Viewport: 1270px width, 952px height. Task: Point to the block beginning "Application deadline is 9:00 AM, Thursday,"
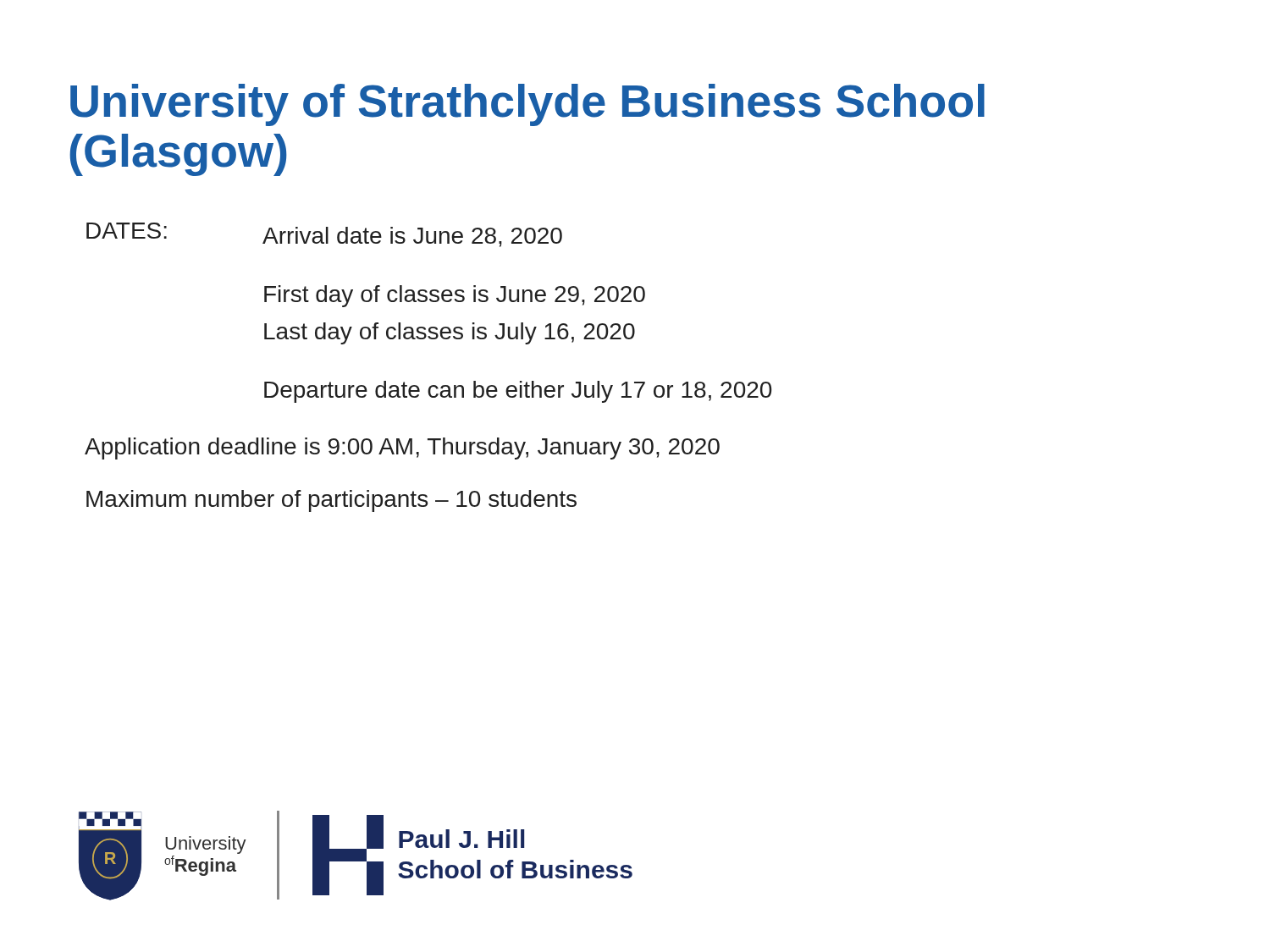403,447
